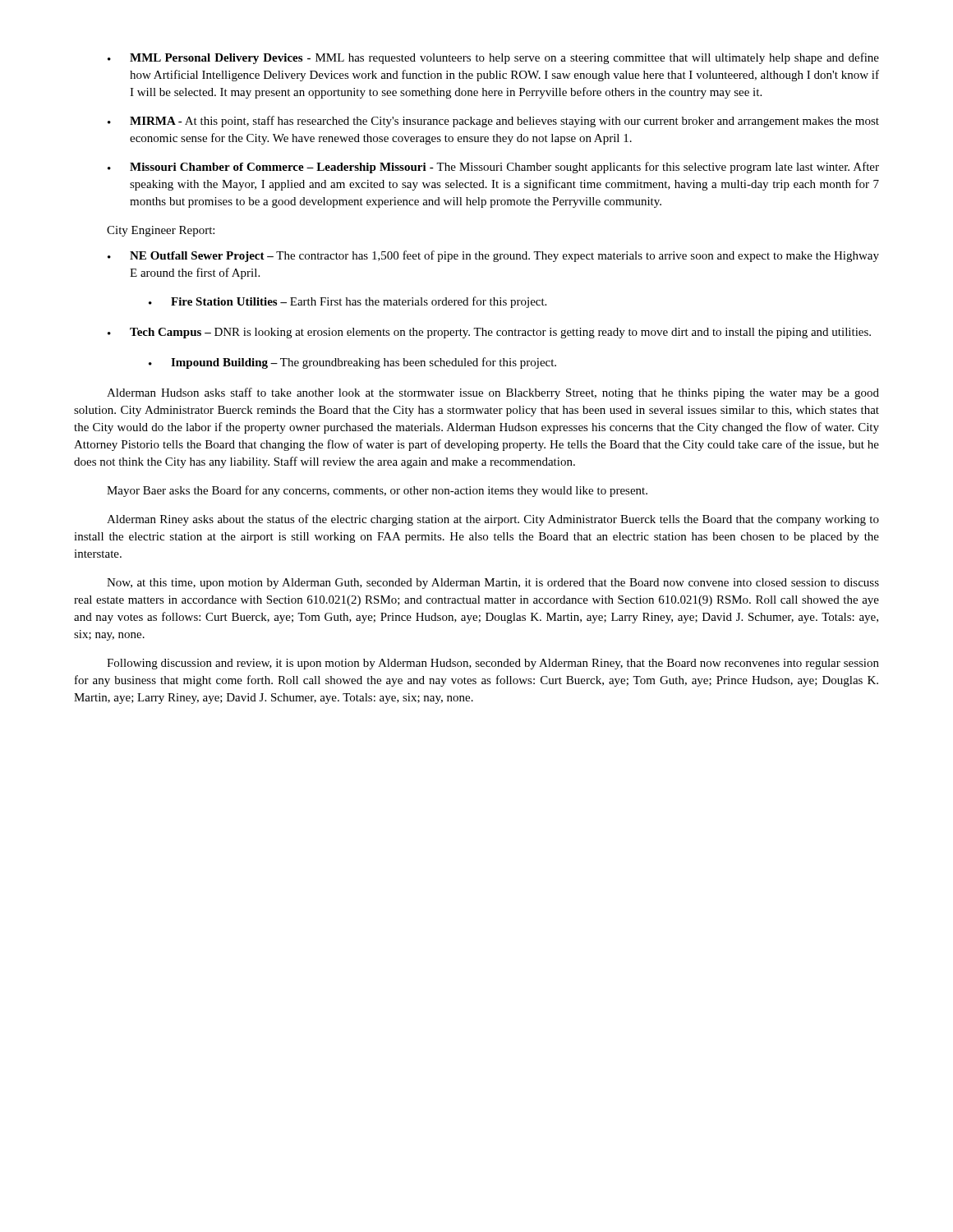The height and width of the screenshot is (1232, 953).
Task: Locate the block of text that opens with "Alderman Hudson asks"
Action: click(x=476, y=427)
